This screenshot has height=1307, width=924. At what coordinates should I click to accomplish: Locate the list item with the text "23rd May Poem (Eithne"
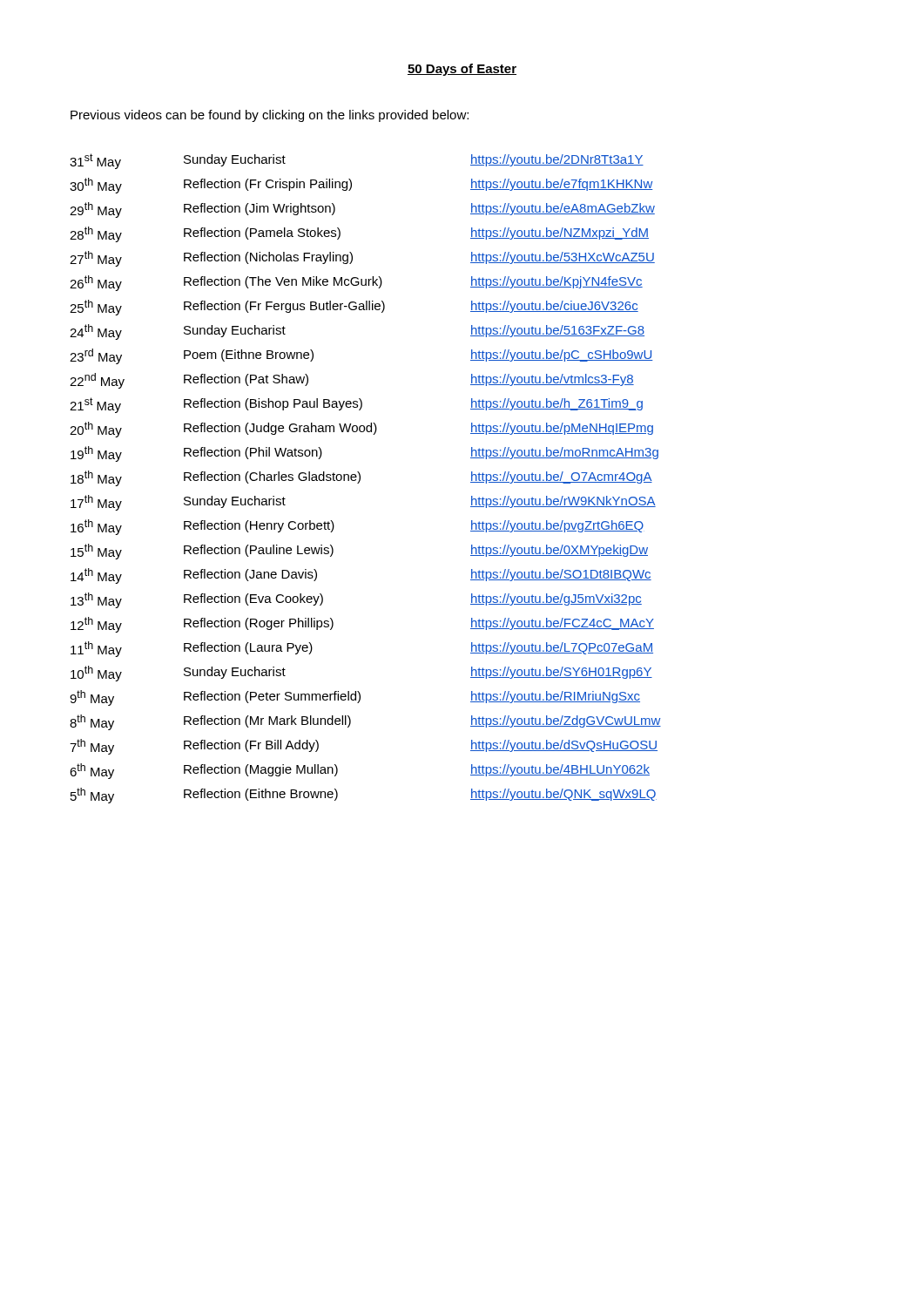[x=462, y=356]
